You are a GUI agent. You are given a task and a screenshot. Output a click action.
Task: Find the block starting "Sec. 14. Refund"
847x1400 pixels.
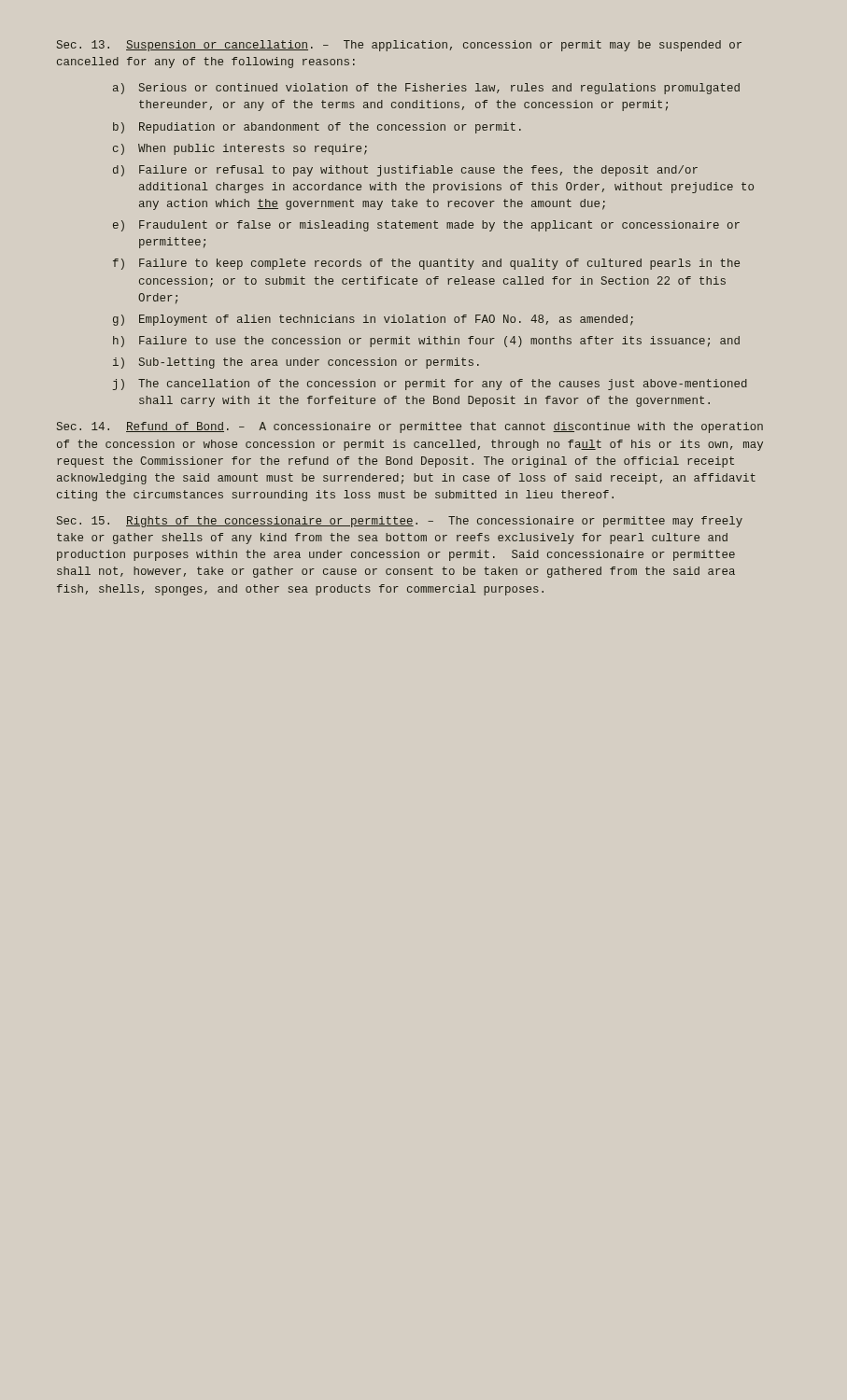(x=410, y=462)
